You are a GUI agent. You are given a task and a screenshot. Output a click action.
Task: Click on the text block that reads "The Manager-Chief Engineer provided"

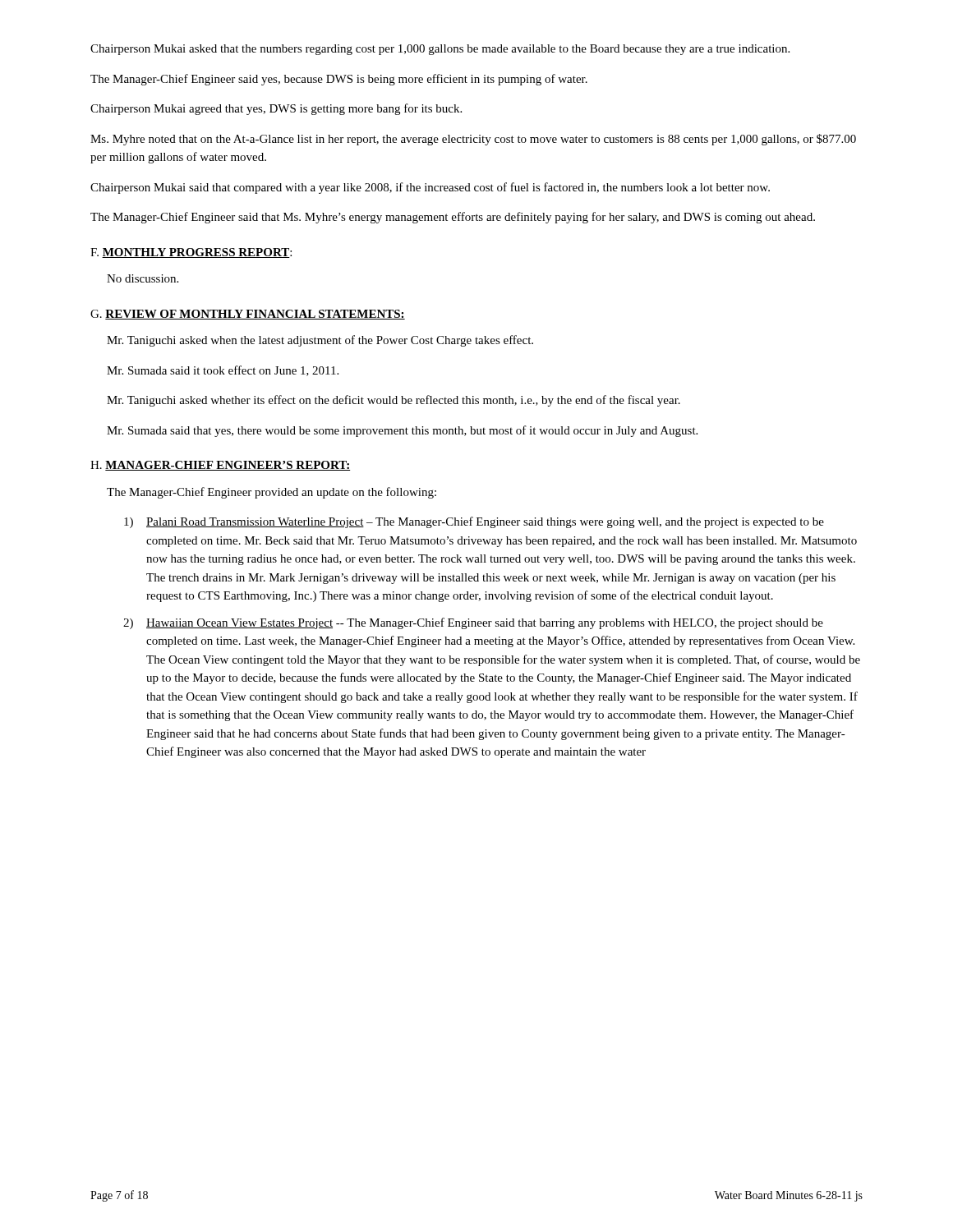coord(272,492)
